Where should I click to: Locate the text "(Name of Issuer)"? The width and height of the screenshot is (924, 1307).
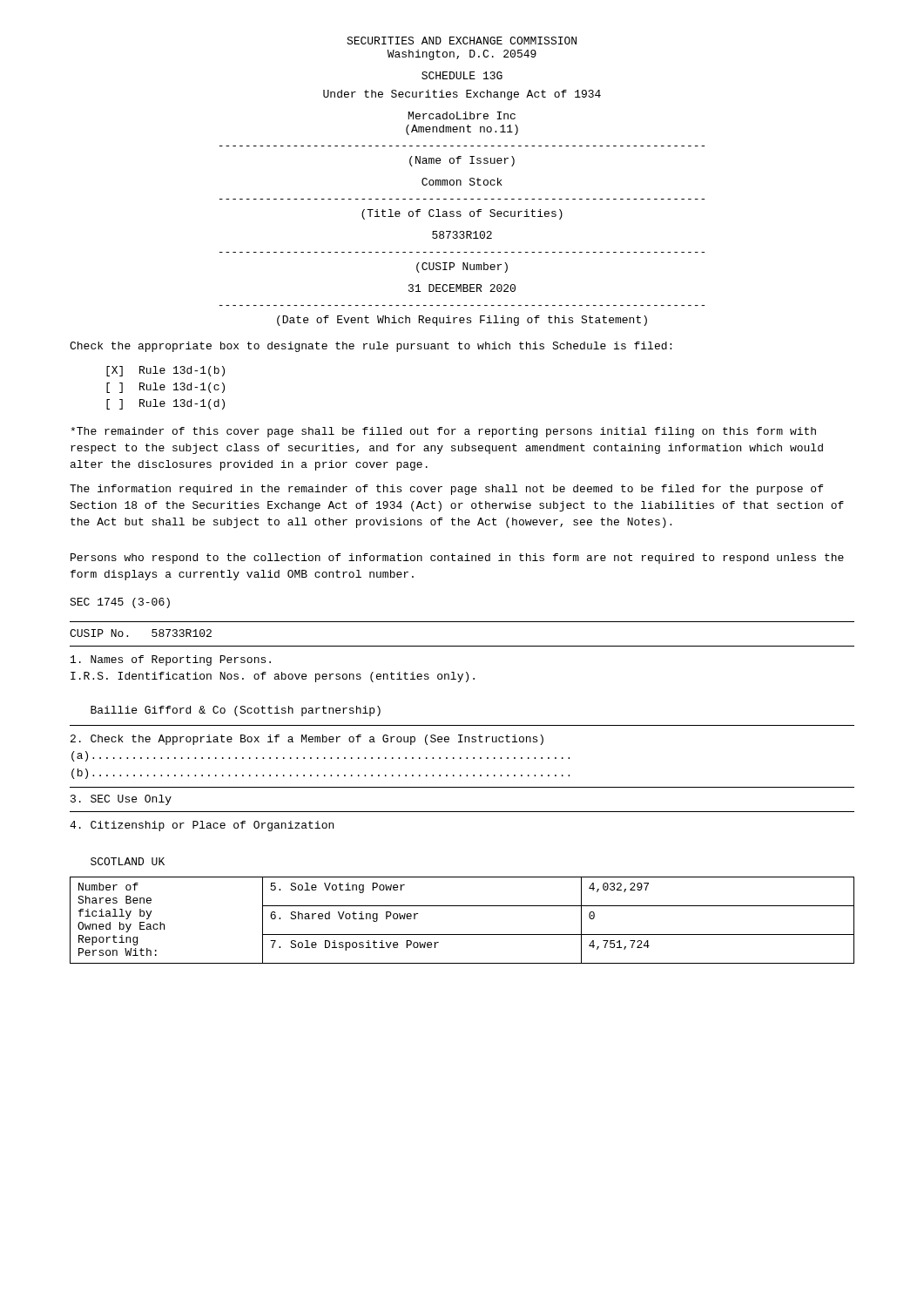[x=462, y=161]
